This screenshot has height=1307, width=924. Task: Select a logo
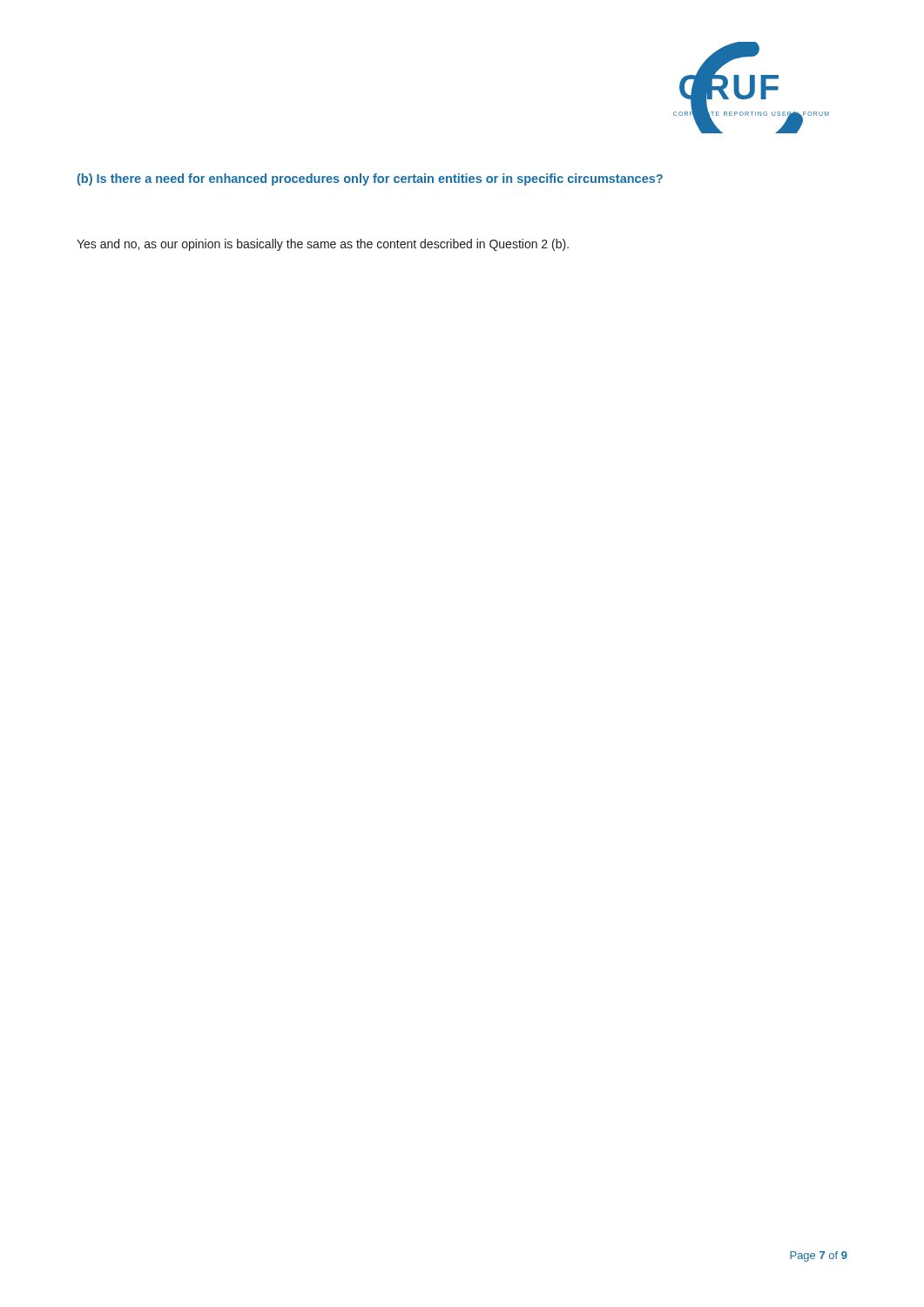coord(752,89)
